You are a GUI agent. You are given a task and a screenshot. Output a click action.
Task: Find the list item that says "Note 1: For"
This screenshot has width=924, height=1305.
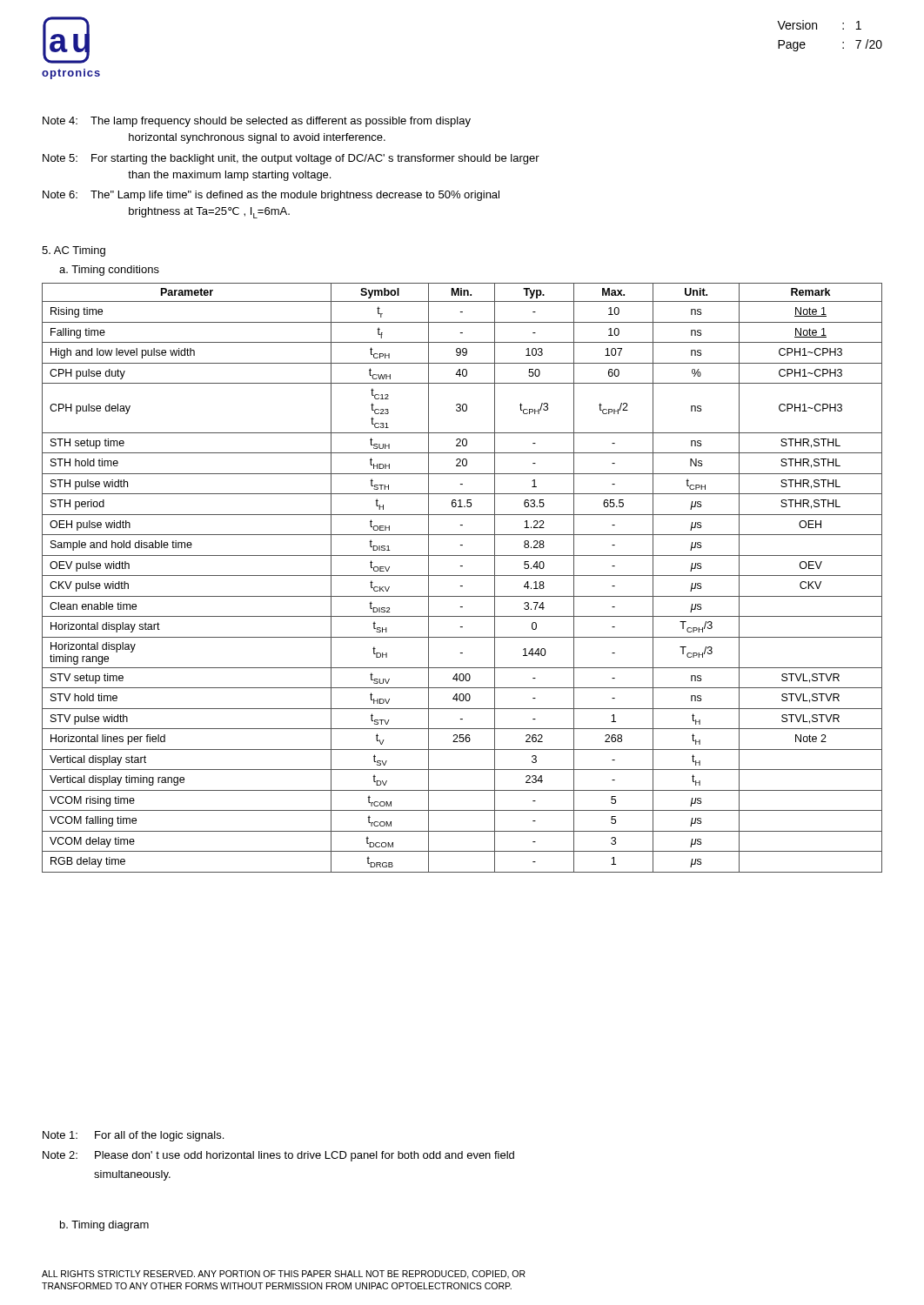[133, 1135]
